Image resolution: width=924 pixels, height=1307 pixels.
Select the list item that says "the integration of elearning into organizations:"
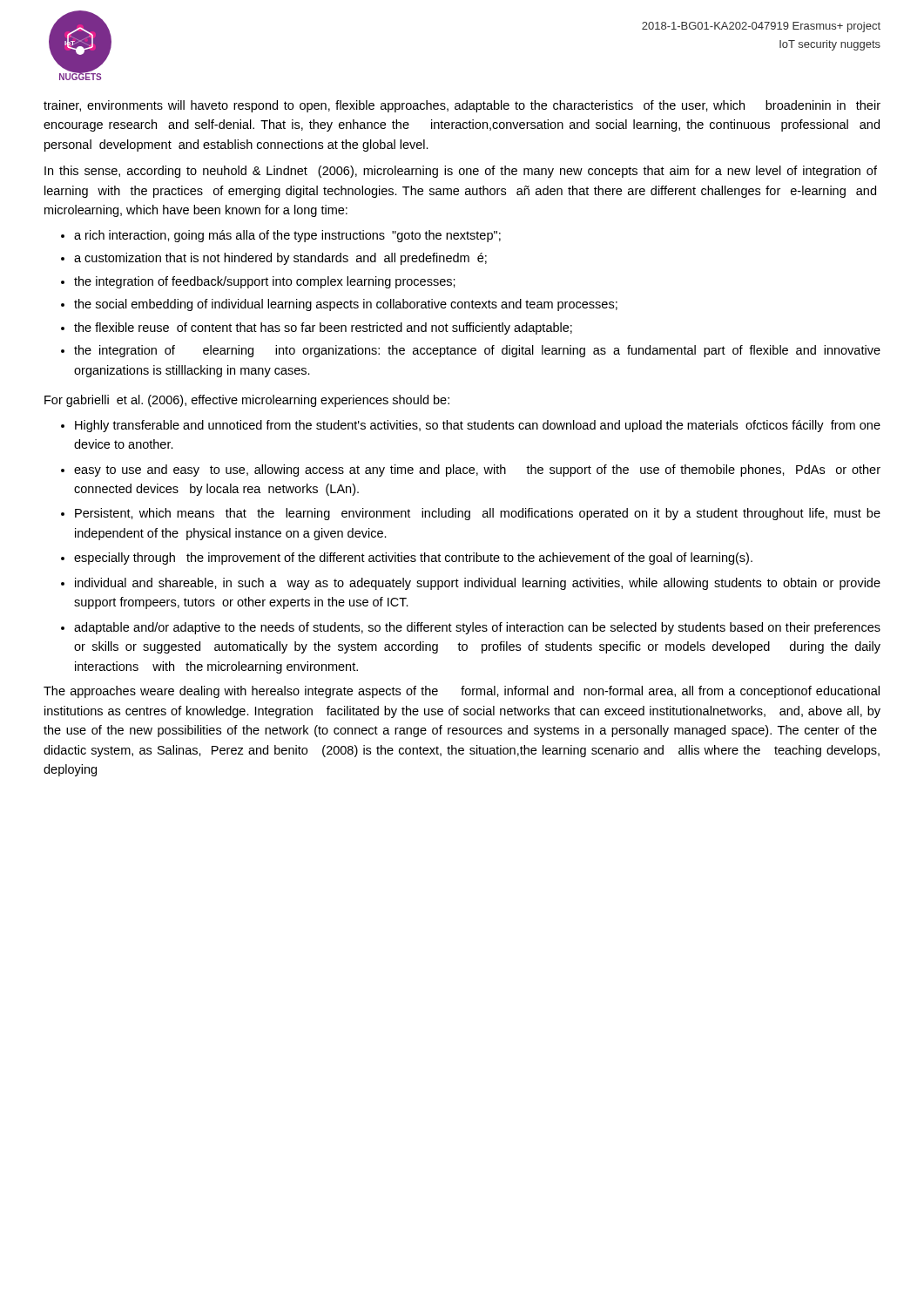[477, 360]
